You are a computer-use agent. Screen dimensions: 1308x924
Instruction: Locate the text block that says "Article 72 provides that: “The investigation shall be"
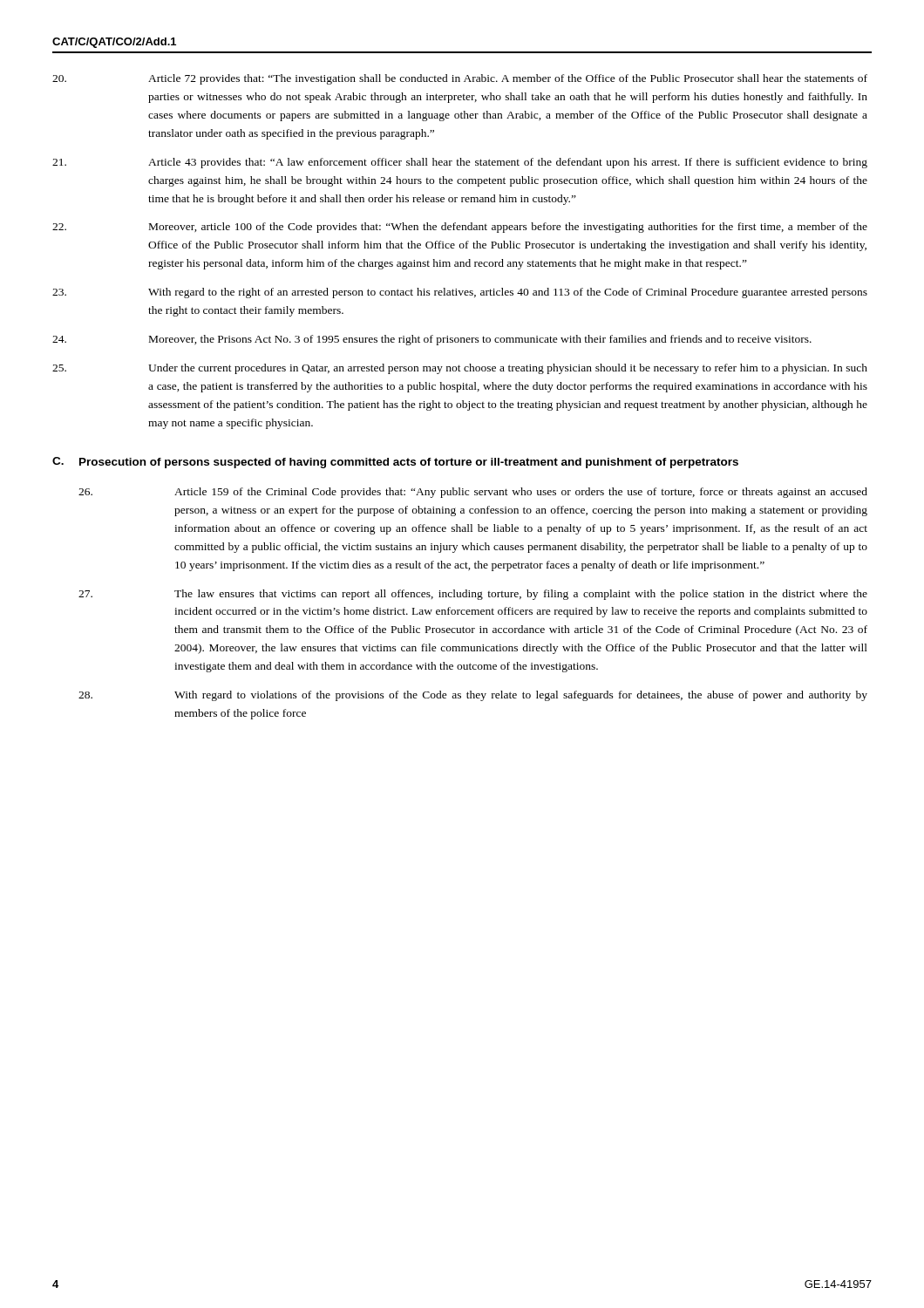[460, 106]
